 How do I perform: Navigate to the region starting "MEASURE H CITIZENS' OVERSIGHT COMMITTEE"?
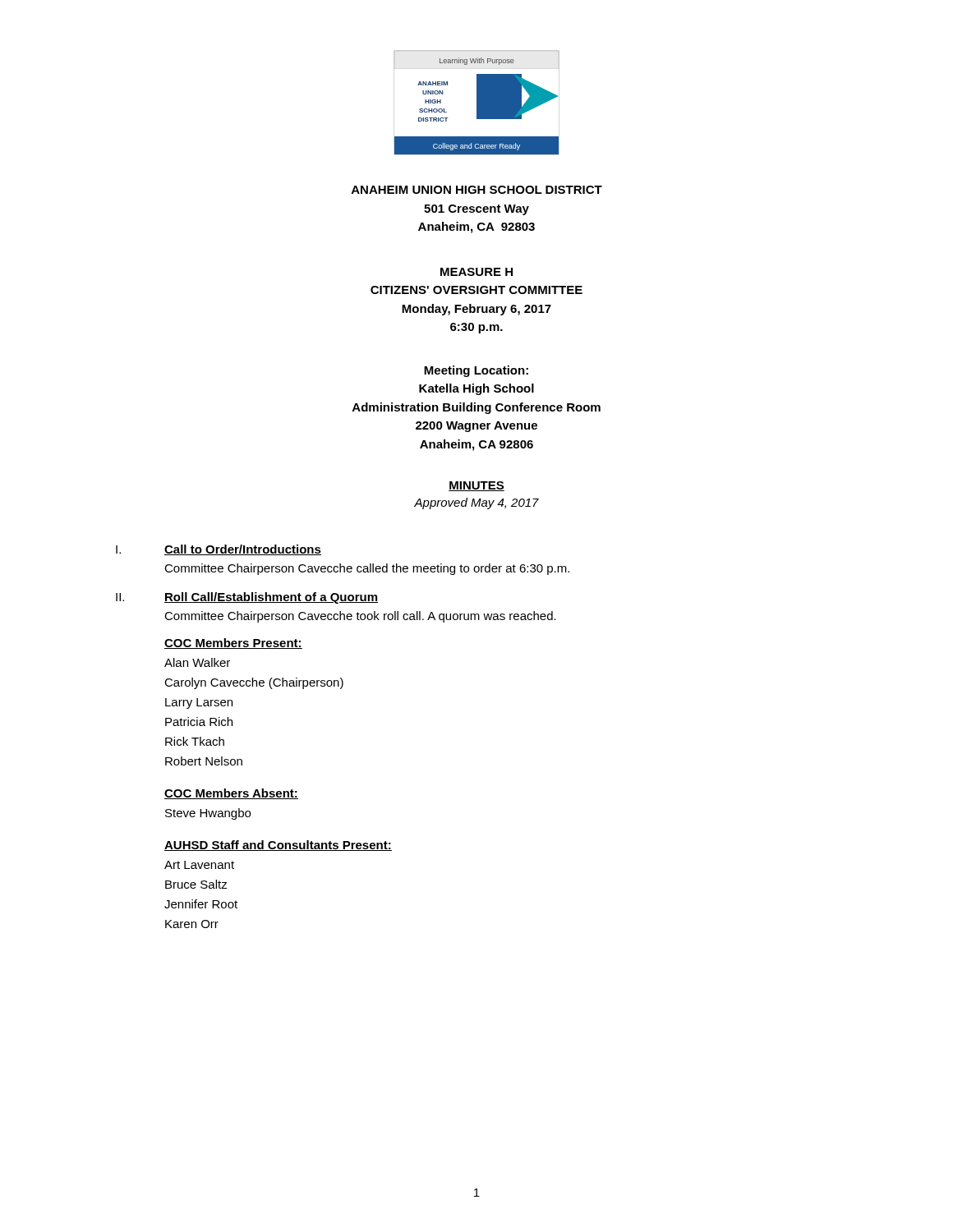click(x=476, y=299)
